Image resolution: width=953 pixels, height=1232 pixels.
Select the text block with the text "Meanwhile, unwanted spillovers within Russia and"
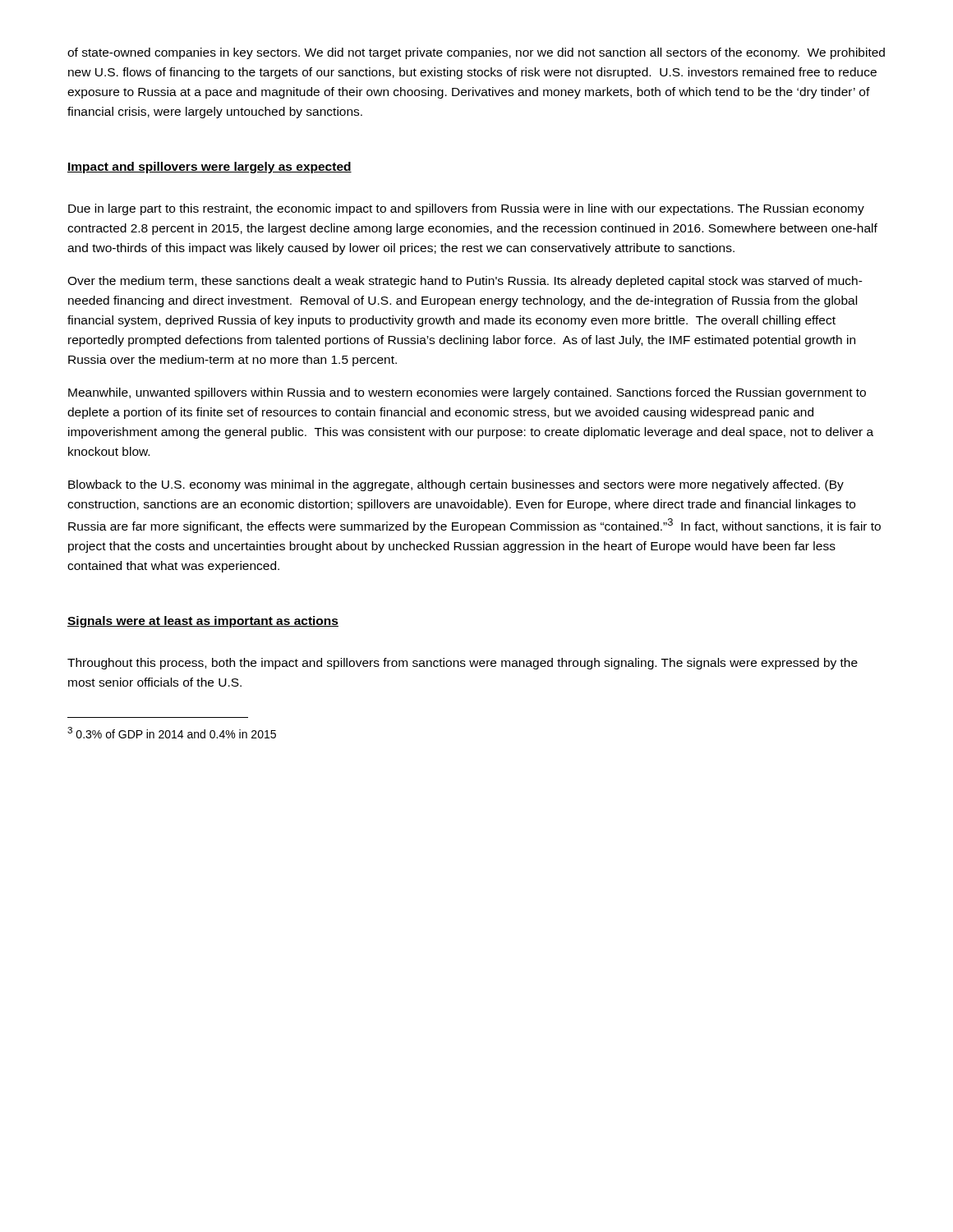pyautogui.click(x=470, y=422)
